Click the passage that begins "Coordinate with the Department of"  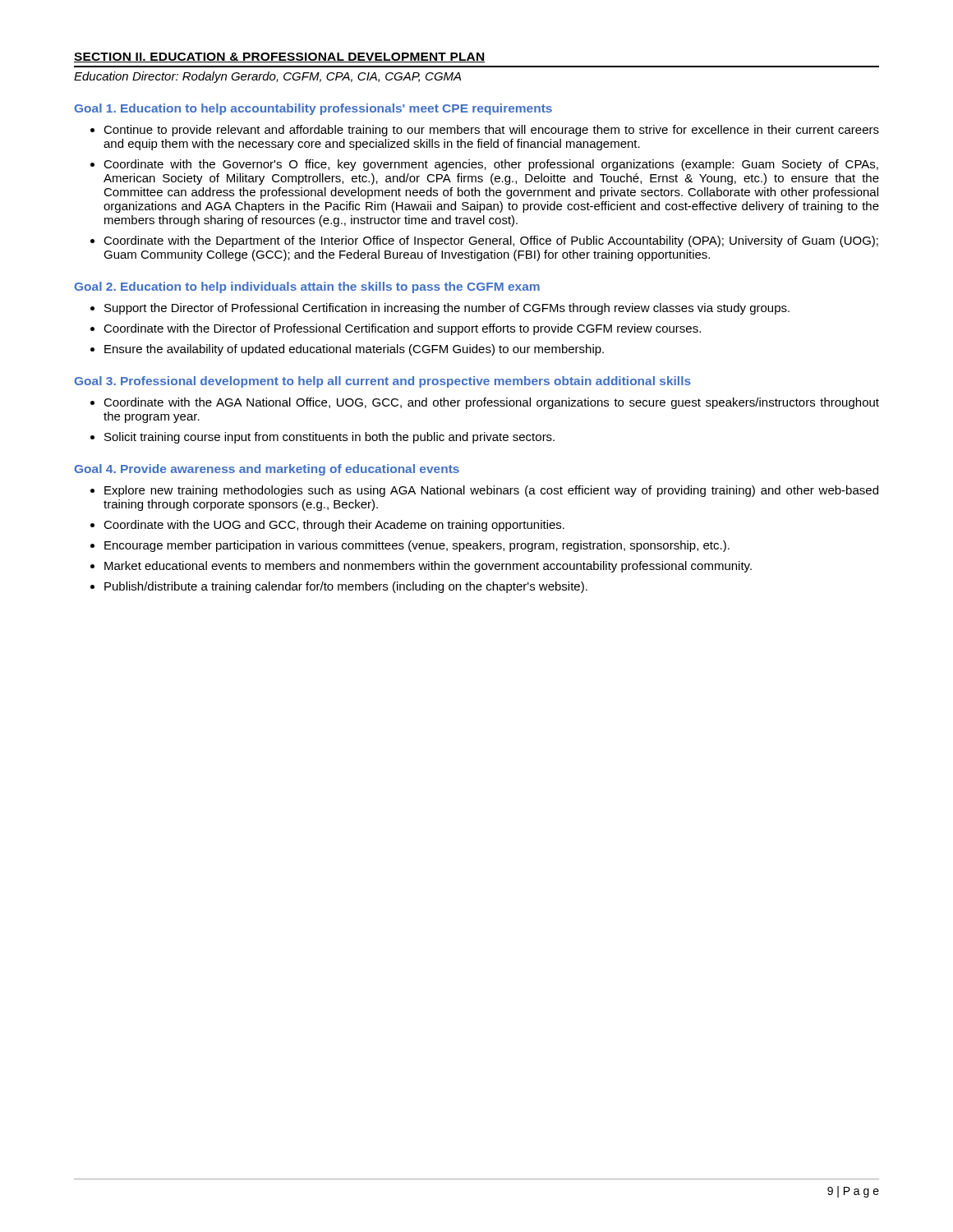click(x=491, y=247)
